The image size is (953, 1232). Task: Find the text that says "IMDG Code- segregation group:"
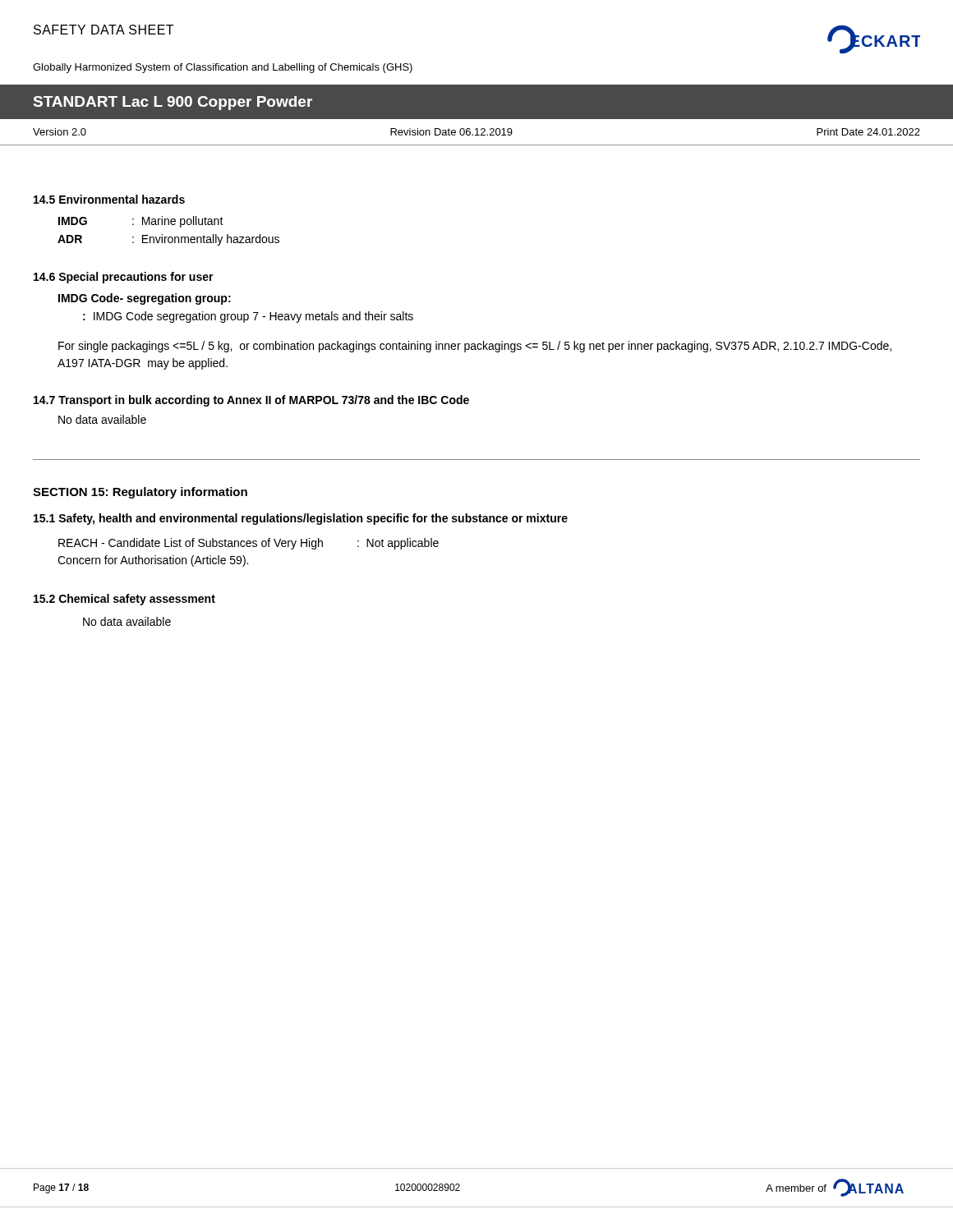pyautogui.click(x=144, y=298)
